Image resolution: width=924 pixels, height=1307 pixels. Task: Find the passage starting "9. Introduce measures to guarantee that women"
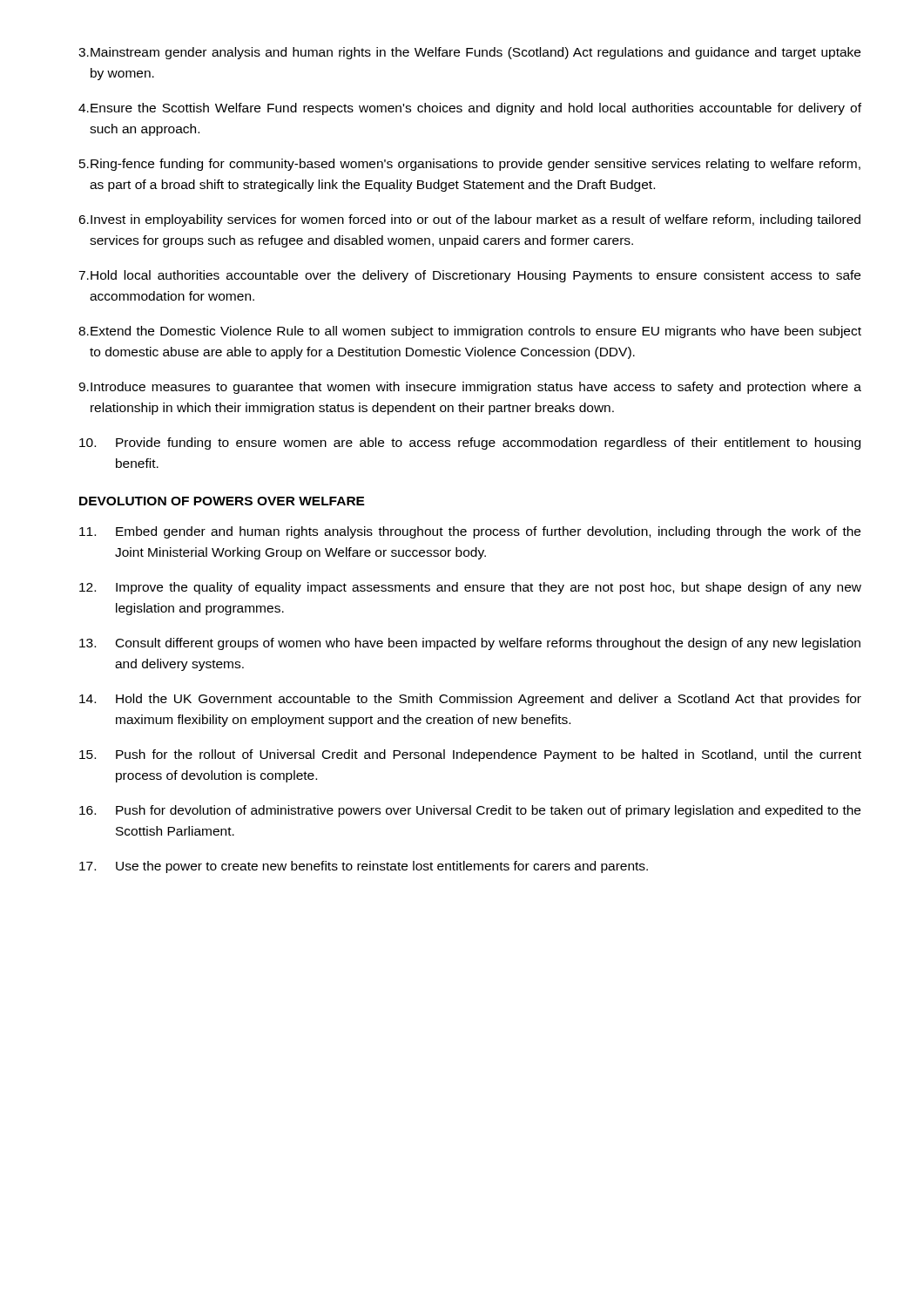click(x=470, y=397)
